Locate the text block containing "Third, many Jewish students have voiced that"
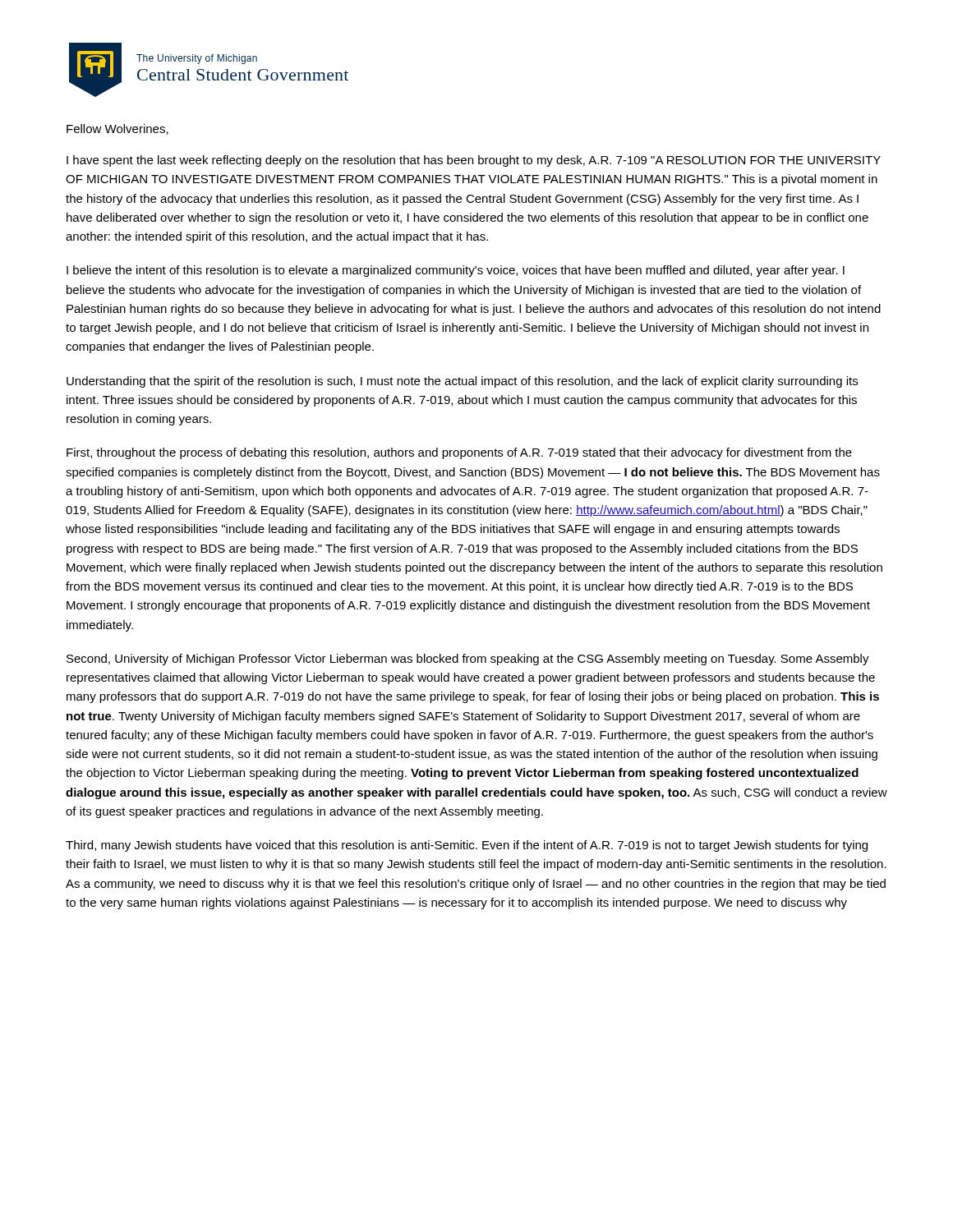This screenshot has width=953, height=1232. pyautogui.click(x=476, y=873)
